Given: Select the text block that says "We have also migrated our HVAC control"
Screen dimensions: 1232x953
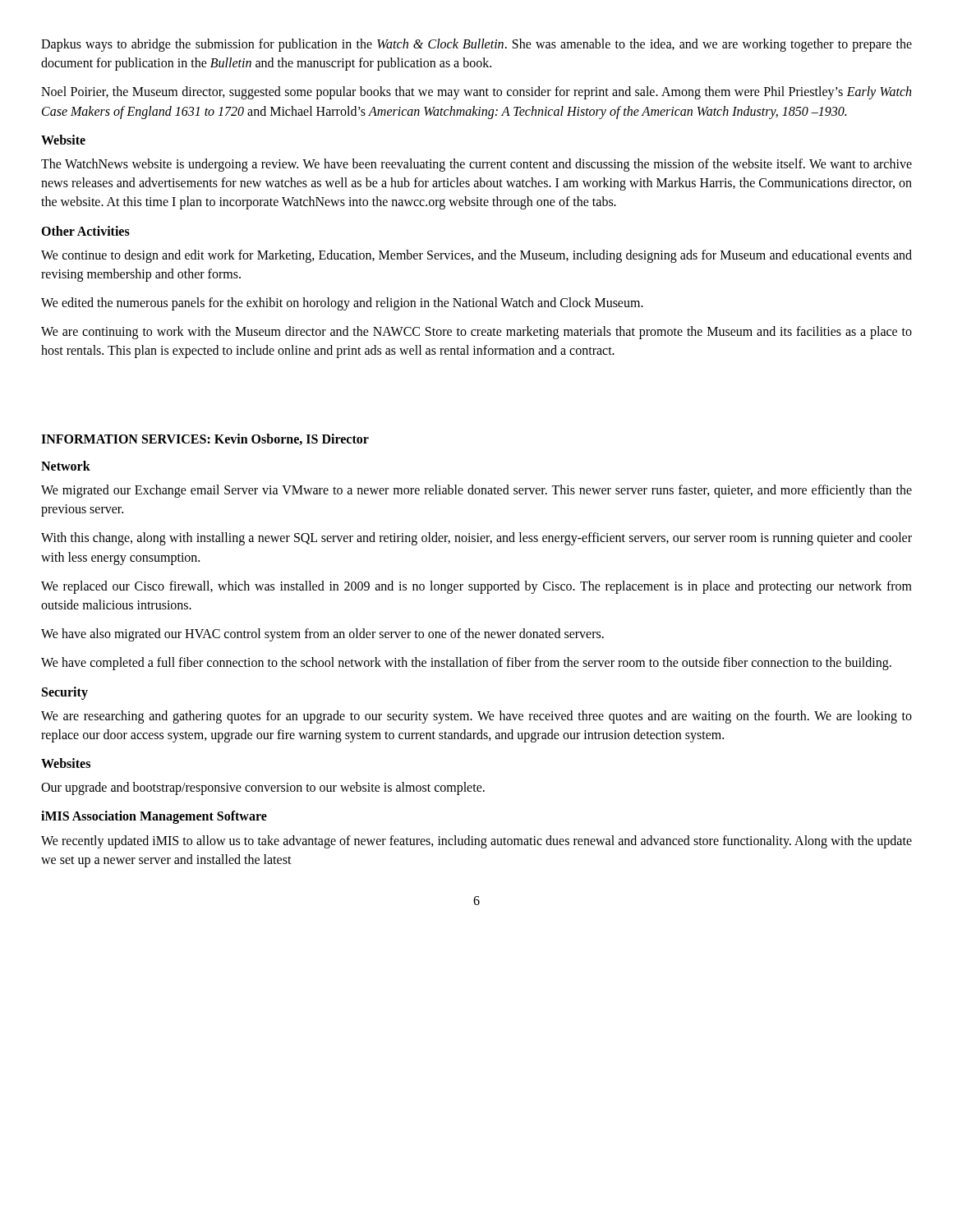Looking at the screenshot, I should click(x=476, y=634).
